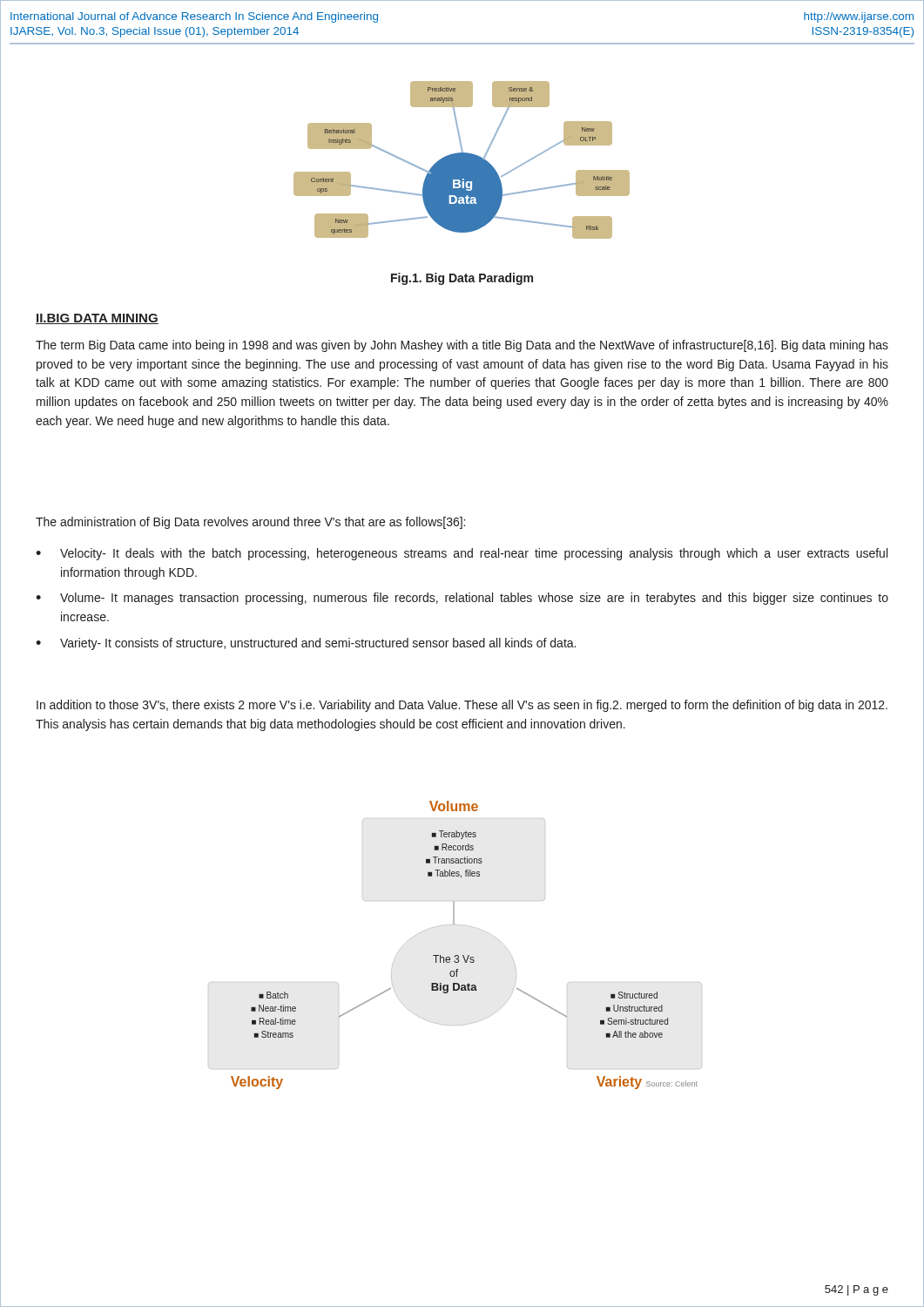924x1307 pixels.
Task: Find the text block with the text "The term Big Data came into being"
Action: pos(462,383)
